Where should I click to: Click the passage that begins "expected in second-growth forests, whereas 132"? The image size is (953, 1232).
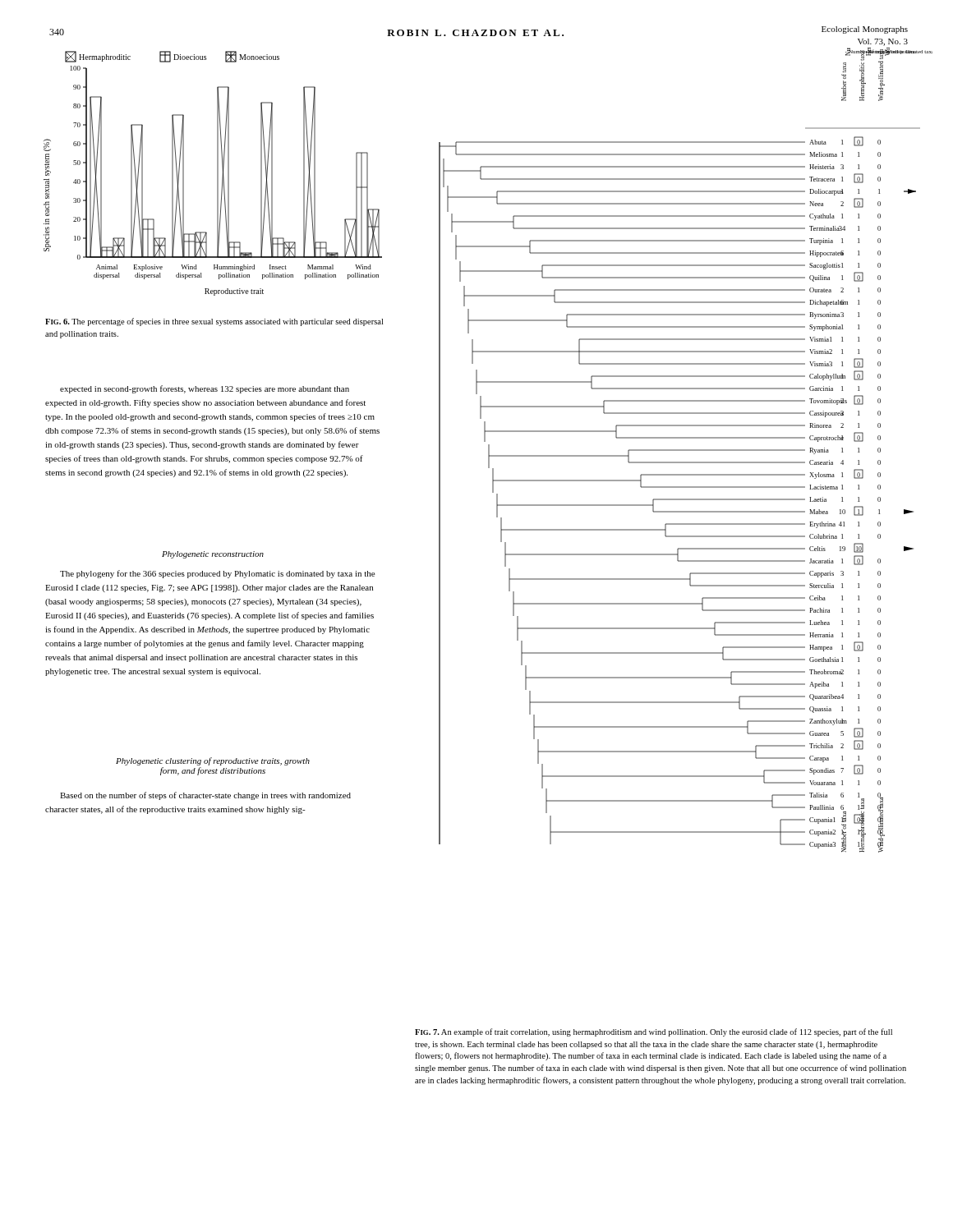click(x=213, y=431)
